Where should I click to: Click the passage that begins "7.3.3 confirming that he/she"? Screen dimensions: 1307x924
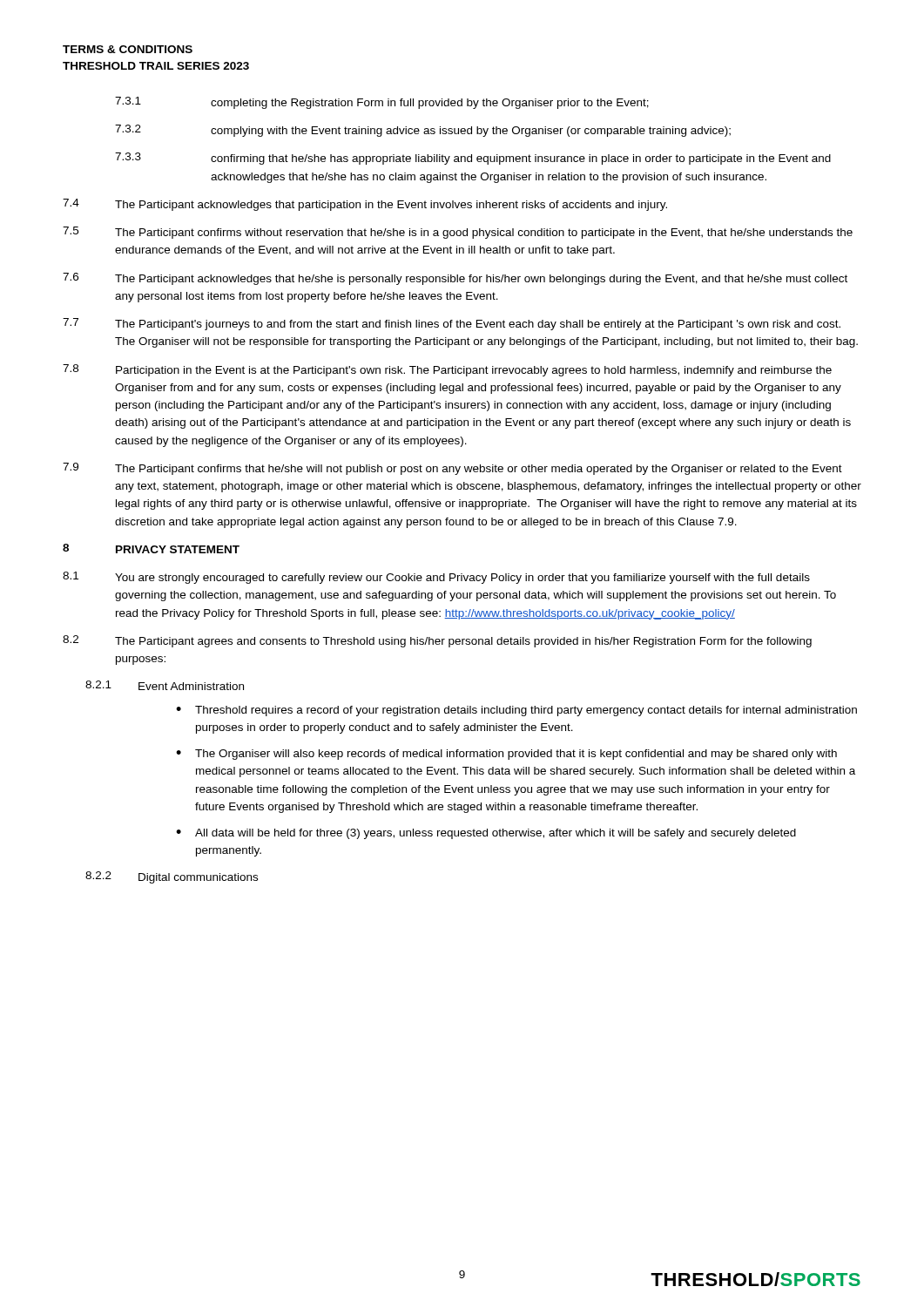pos(462,168)
